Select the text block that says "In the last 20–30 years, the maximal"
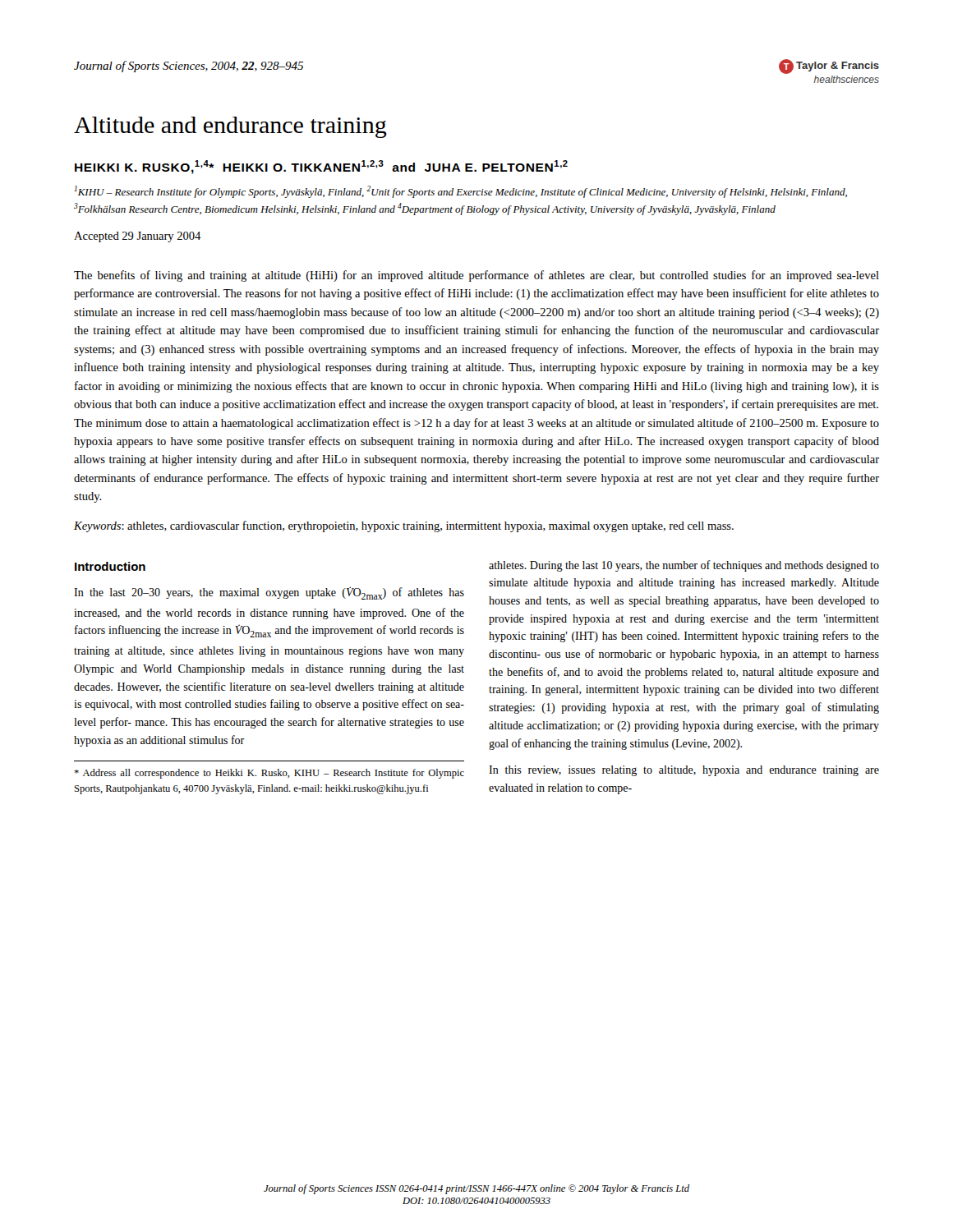953x1232 pixels. [269, 666]
